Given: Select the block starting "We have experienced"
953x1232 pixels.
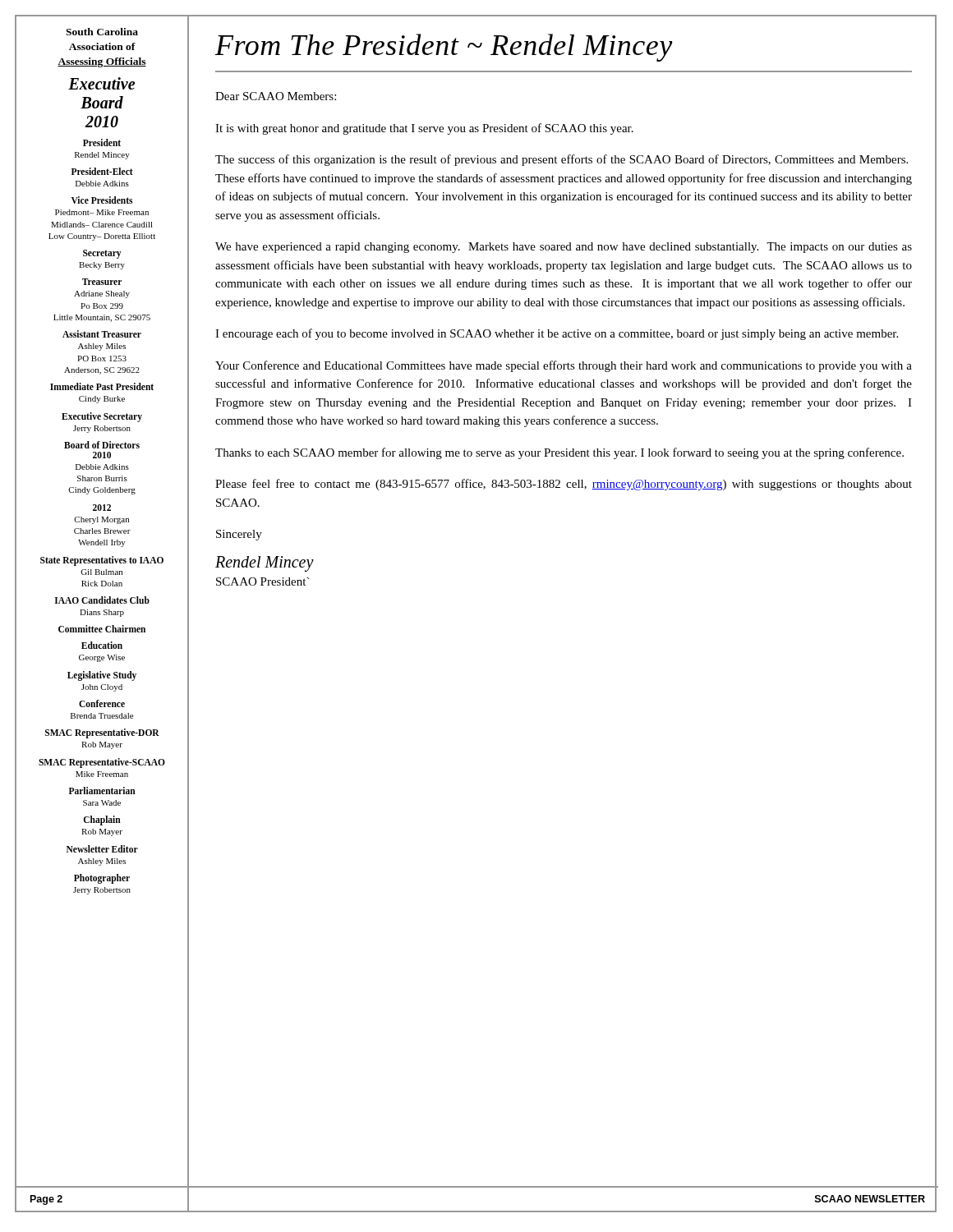Looking at the screenshot, I should (x=564, y=274).
